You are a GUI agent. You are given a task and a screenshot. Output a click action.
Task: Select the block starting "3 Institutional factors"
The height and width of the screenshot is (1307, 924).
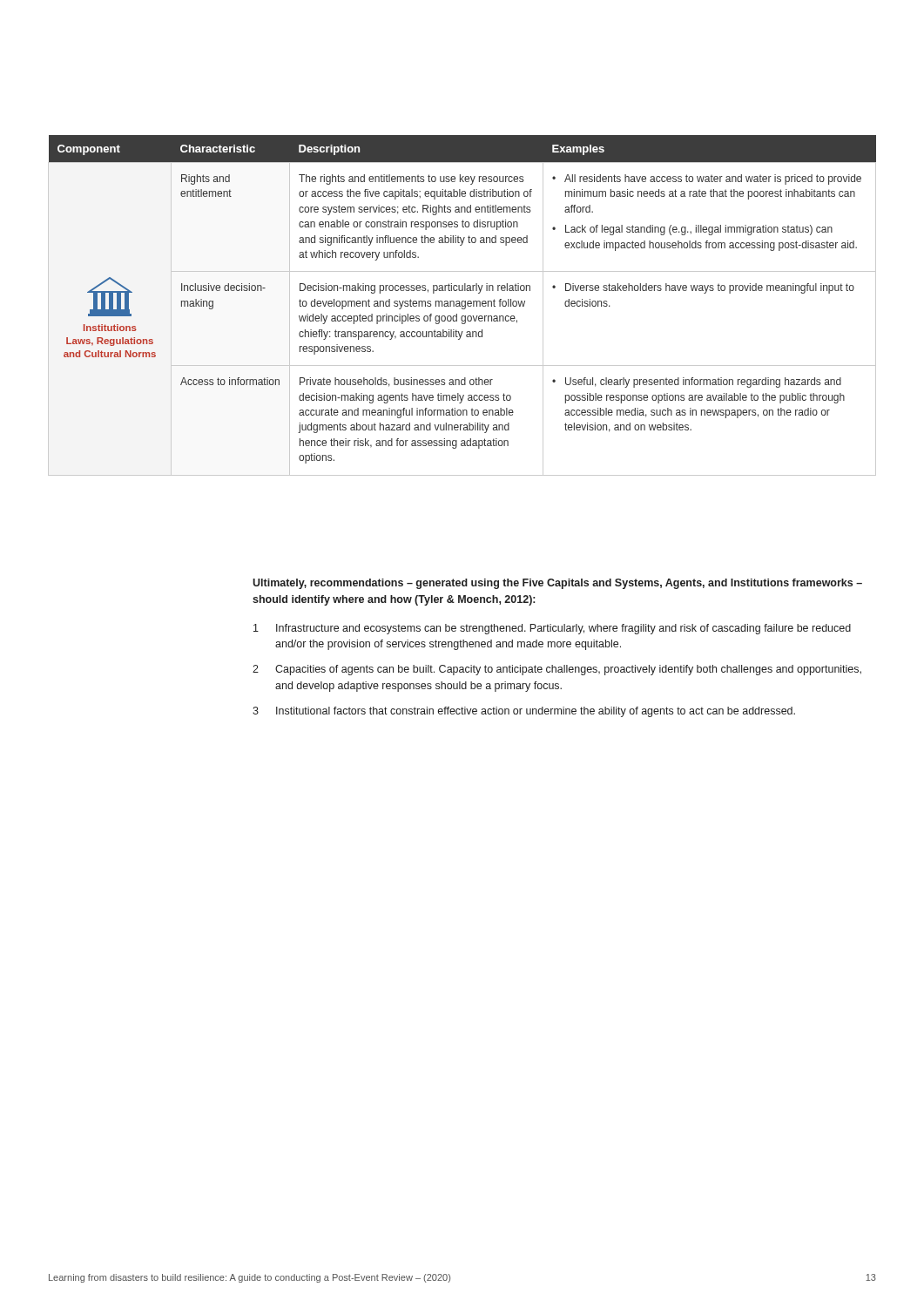coord(524,711)
